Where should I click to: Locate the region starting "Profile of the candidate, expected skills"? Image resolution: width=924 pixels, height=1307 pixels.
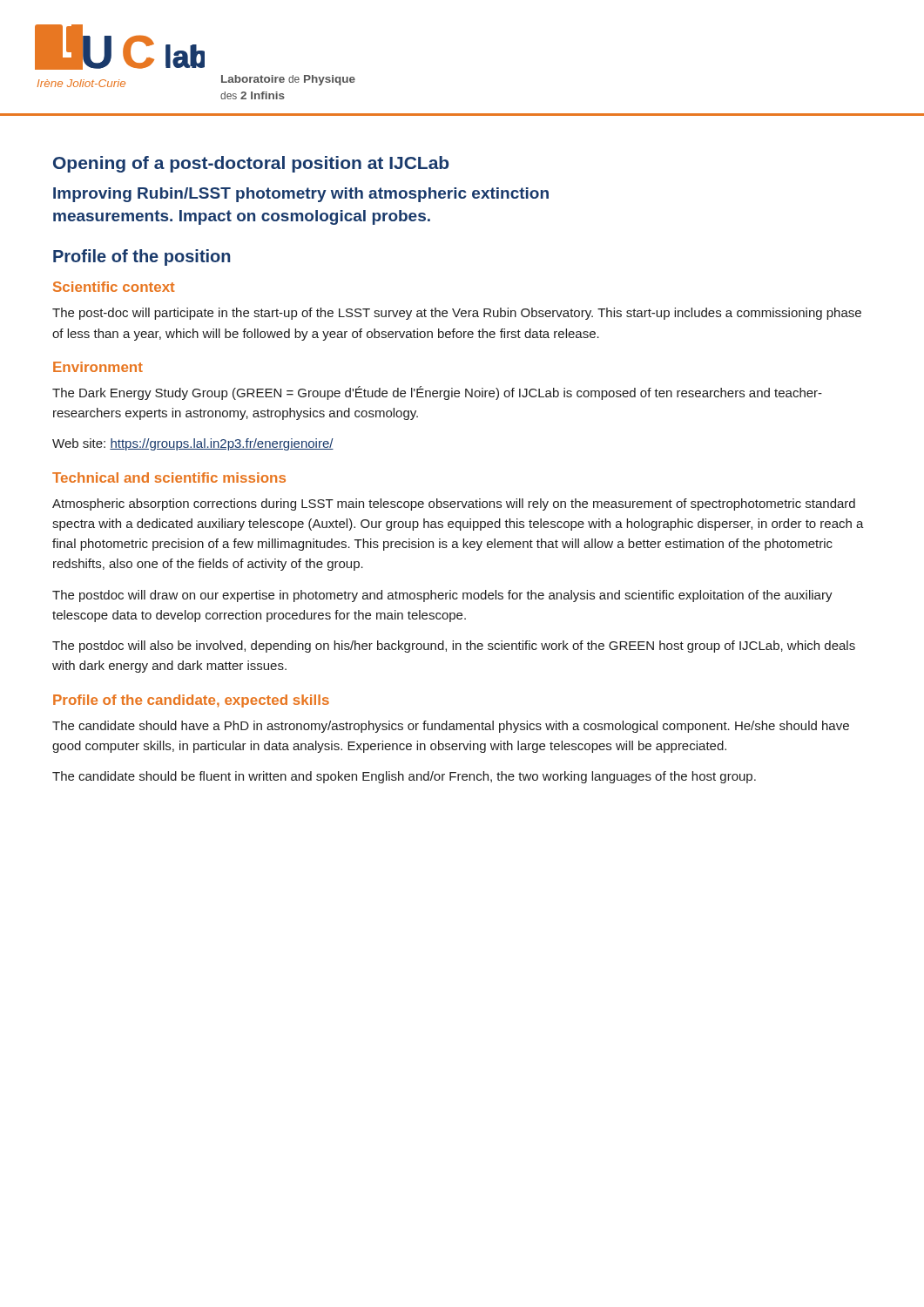point(191,700)
